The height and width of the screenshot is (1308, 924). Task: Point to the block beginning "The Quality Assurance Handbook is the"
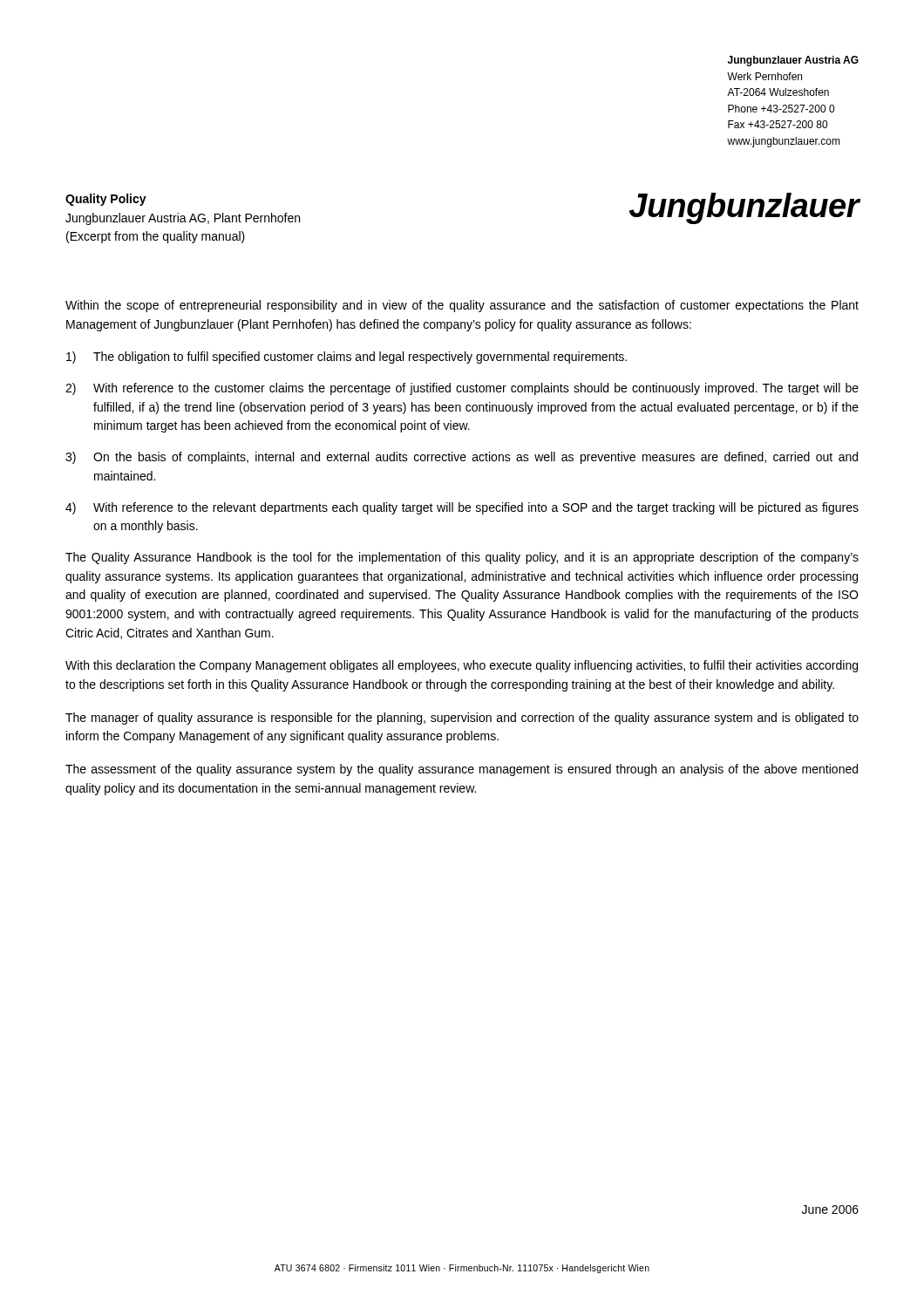pos(462,596)
